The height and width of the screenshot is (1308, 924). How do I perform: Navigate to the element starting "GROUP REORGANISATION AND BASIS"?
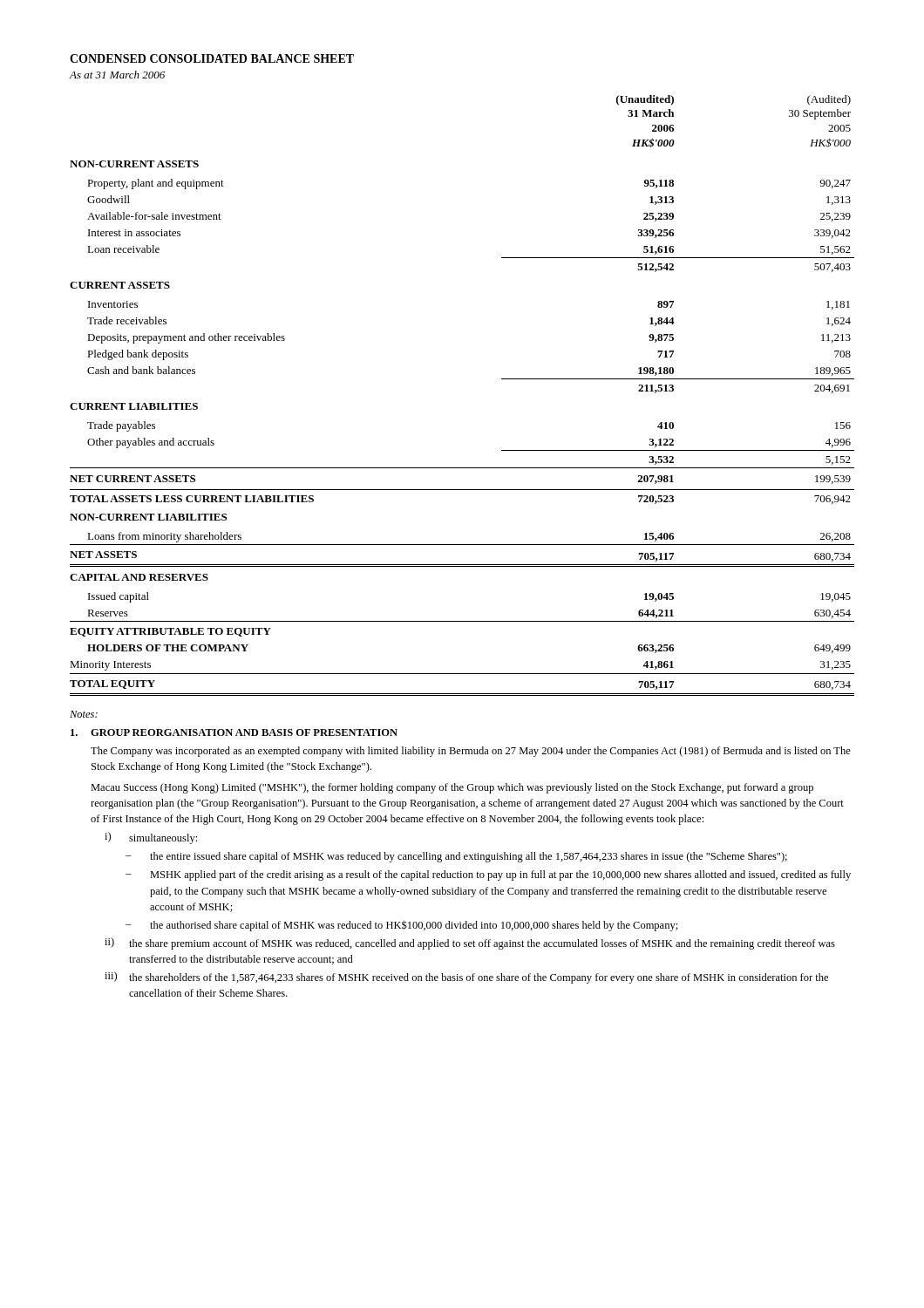[462, 864]
